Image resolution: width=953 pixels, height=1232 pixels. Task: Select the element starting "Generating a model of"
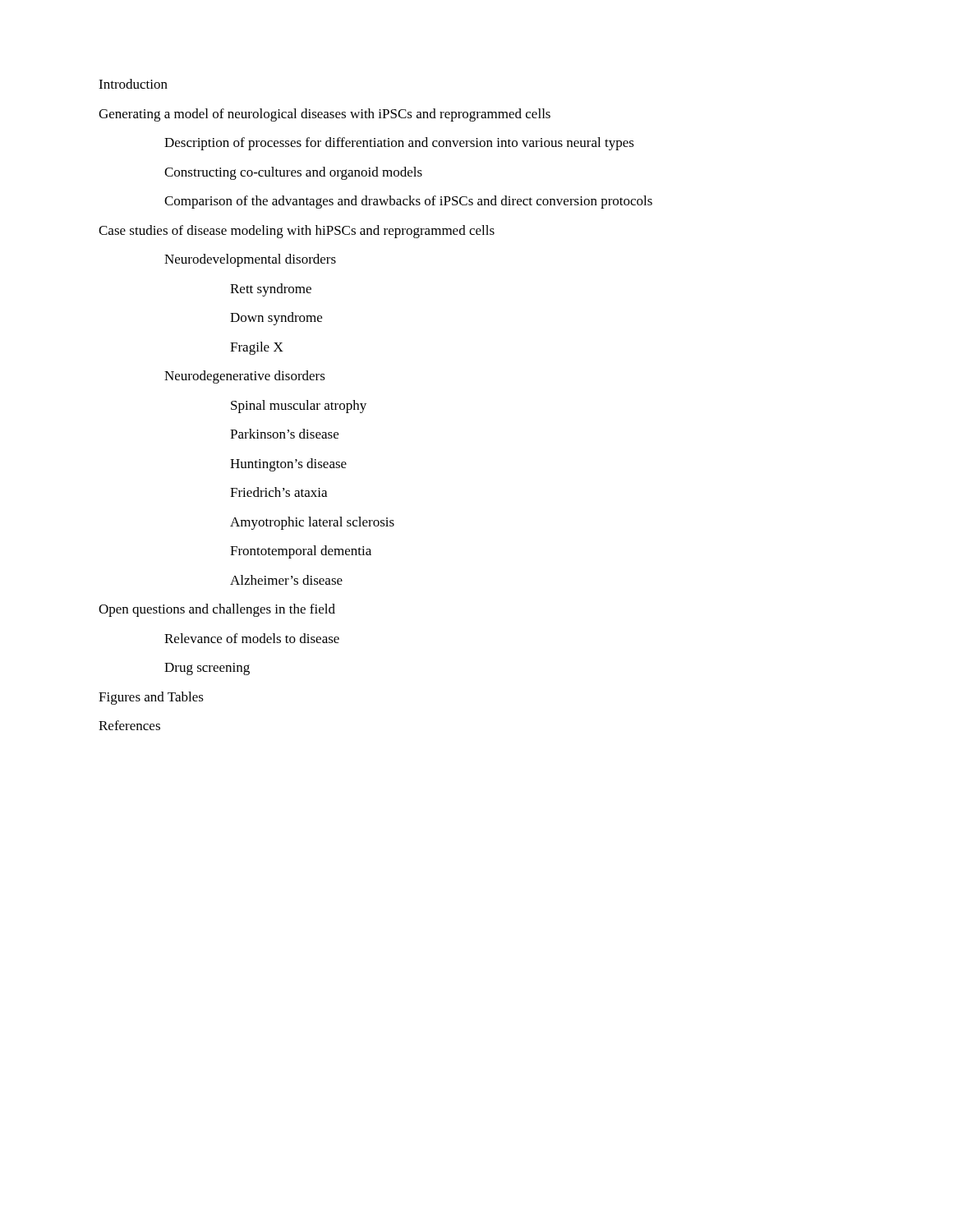325,113
